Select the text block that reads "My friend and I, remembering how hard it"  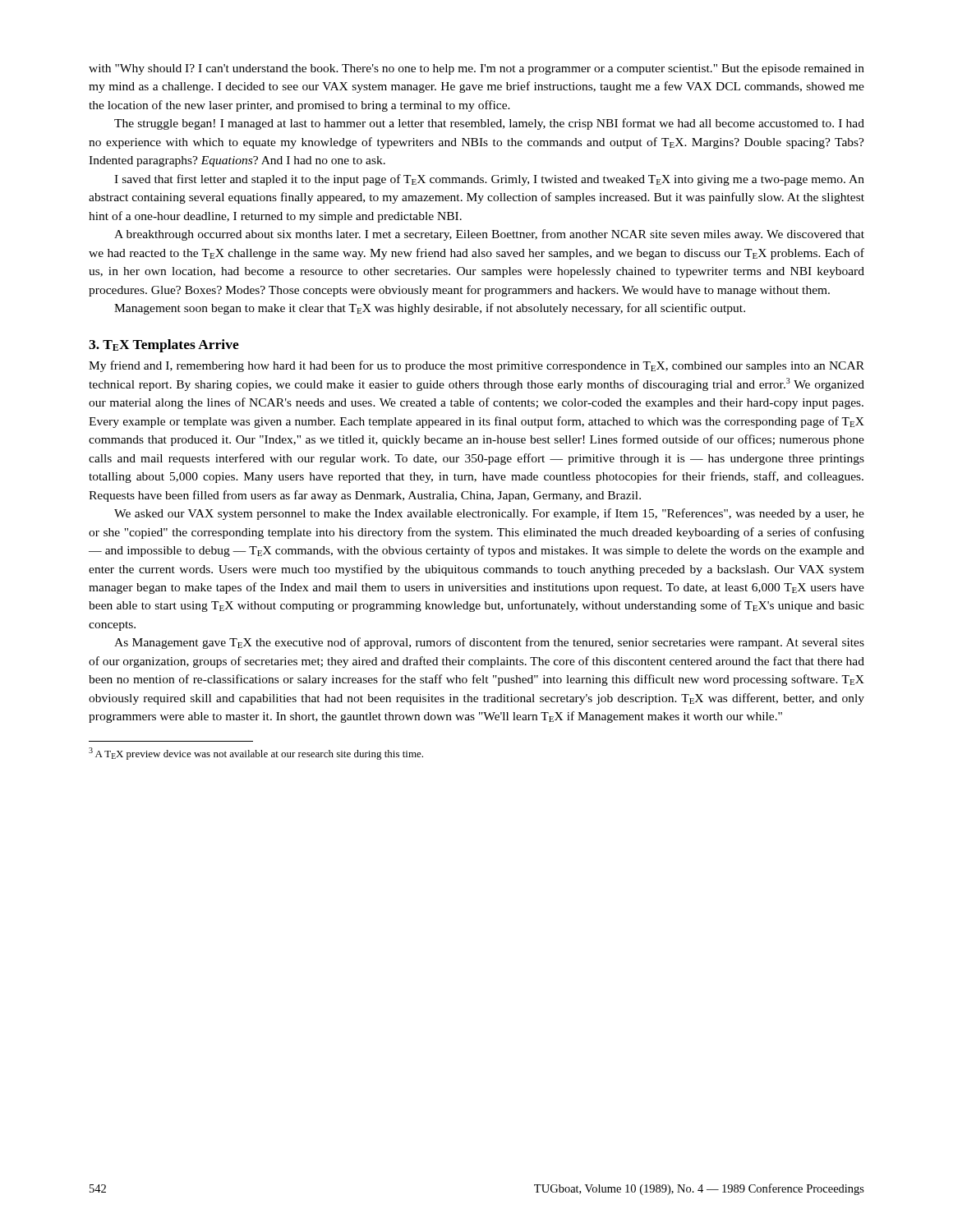(x=476, y=431)
